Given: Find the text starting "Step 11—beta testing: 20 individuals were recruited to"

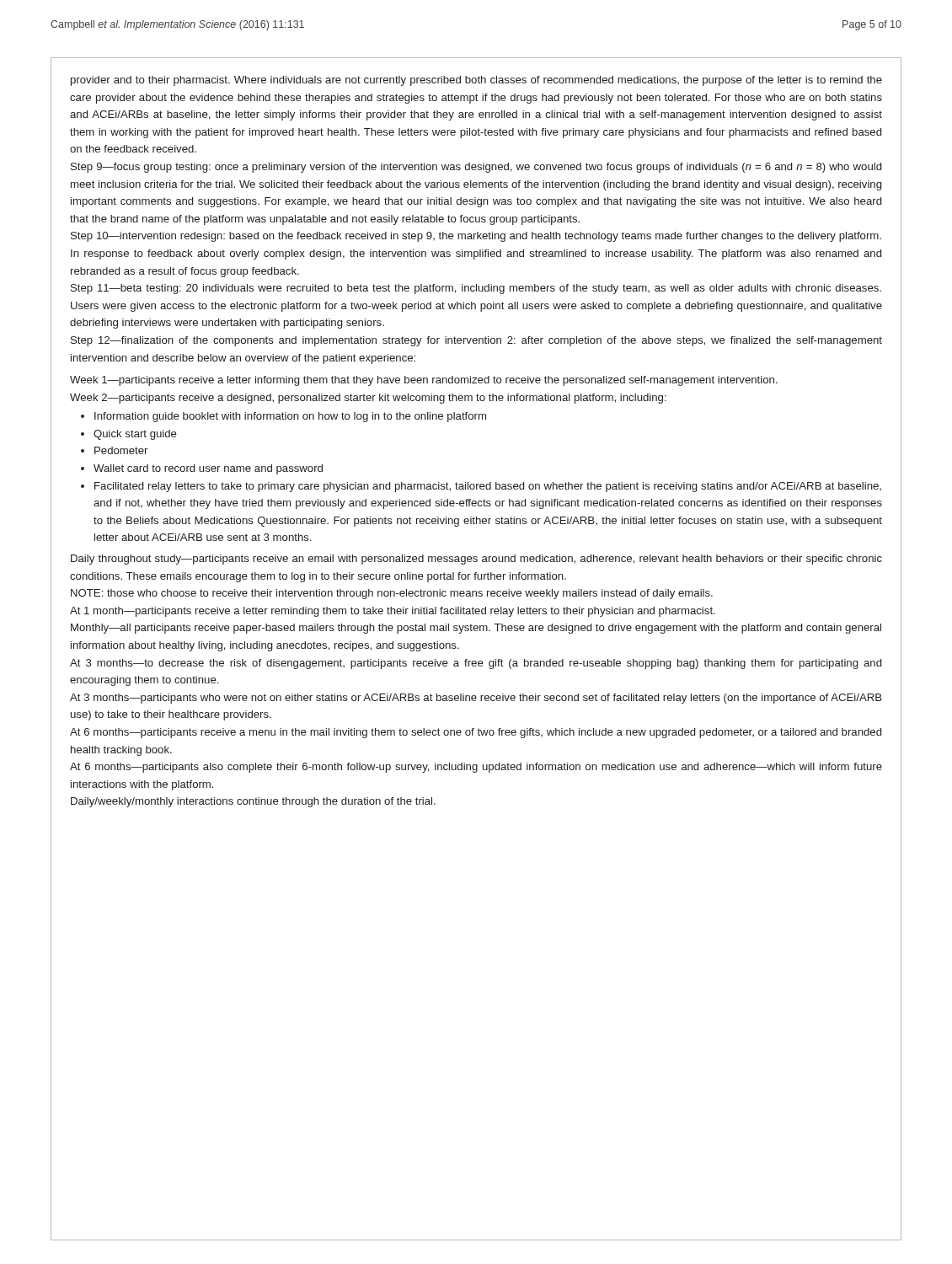Looking at the screenshot, I should coord(476,305).
